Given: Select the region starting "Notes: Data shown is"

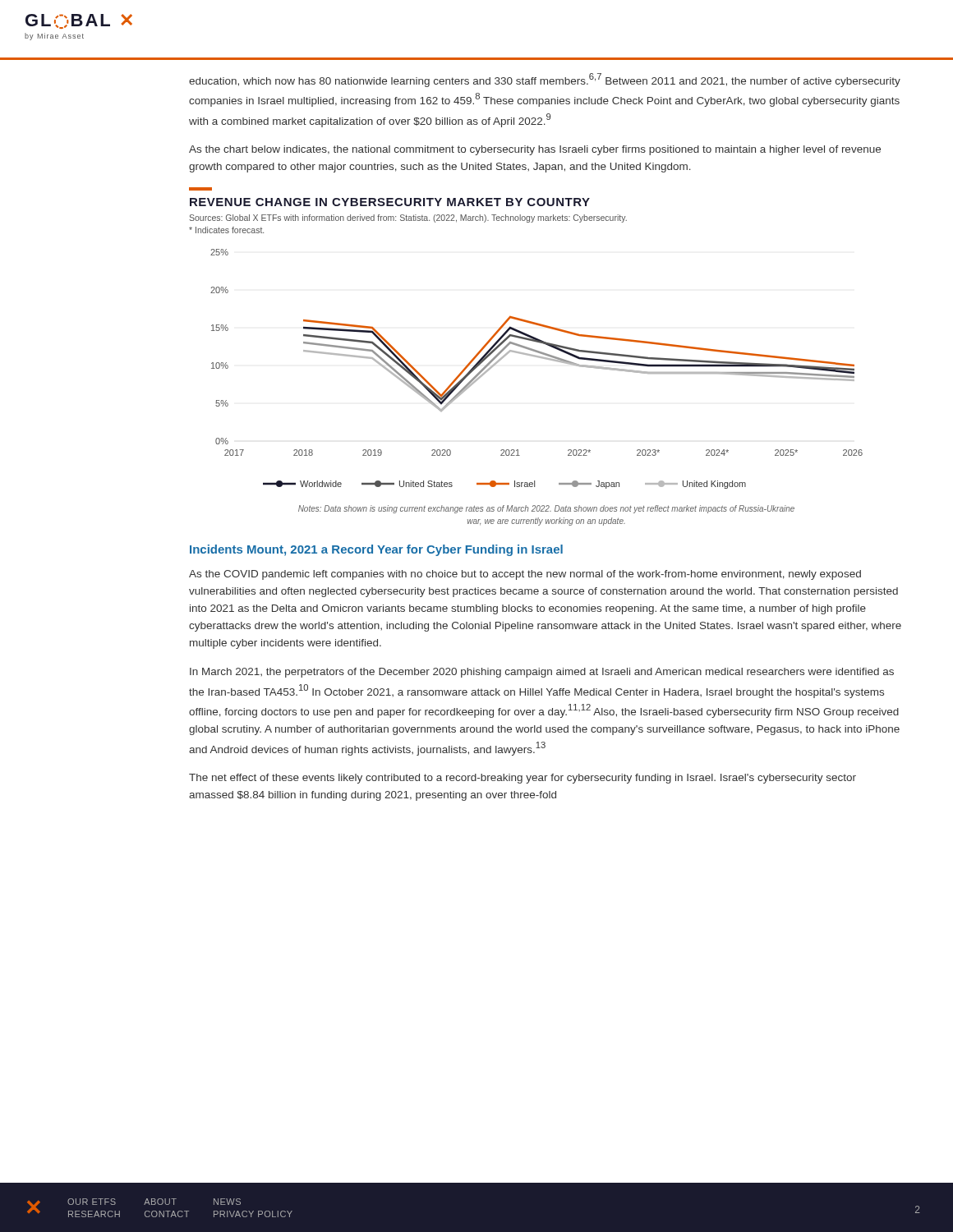Looking at the screenshot, I should [x=546, y=516].
